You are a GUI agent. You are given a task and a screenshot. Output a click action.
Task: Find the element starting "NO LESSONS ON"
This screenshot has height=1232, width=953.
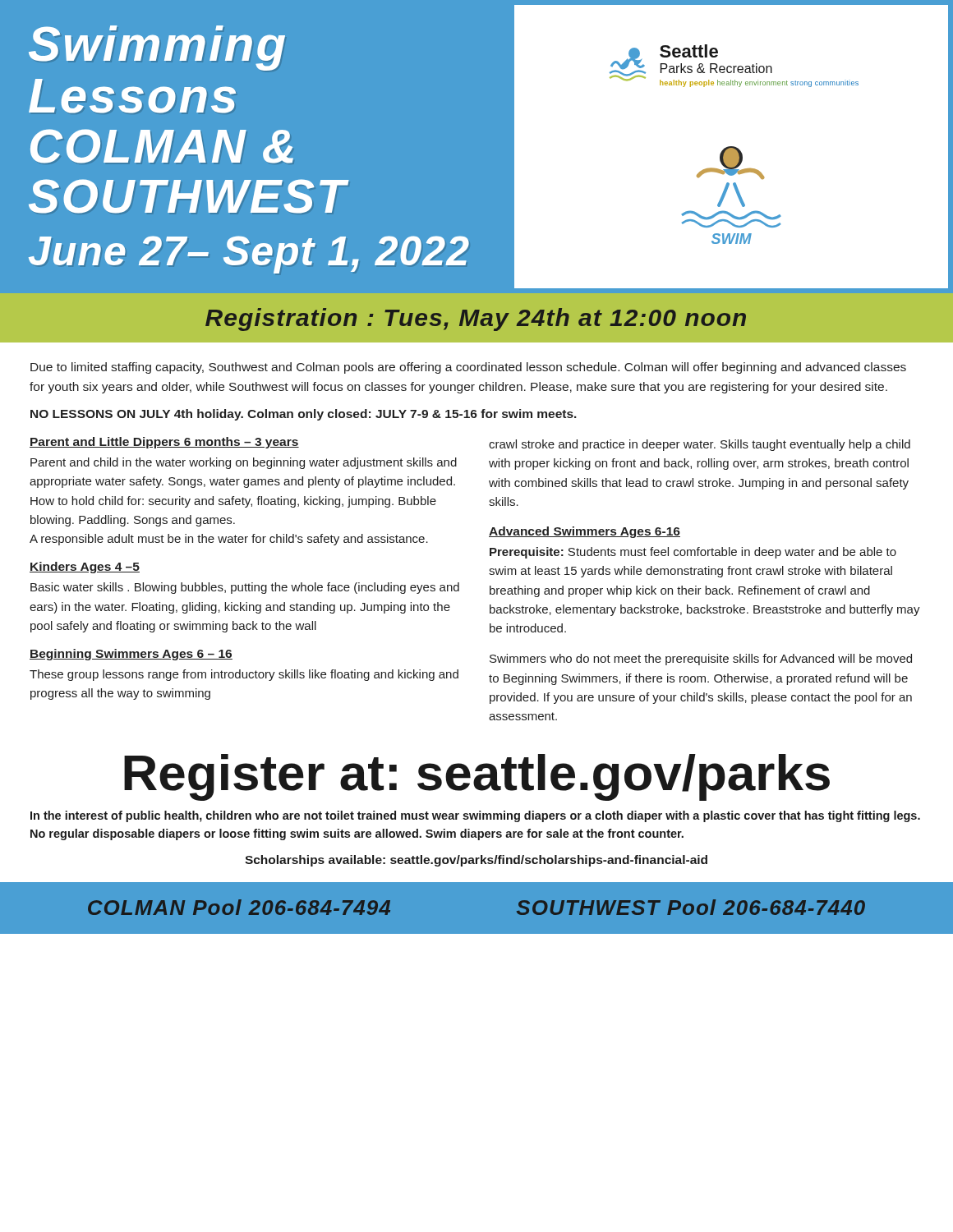point(303,414)
